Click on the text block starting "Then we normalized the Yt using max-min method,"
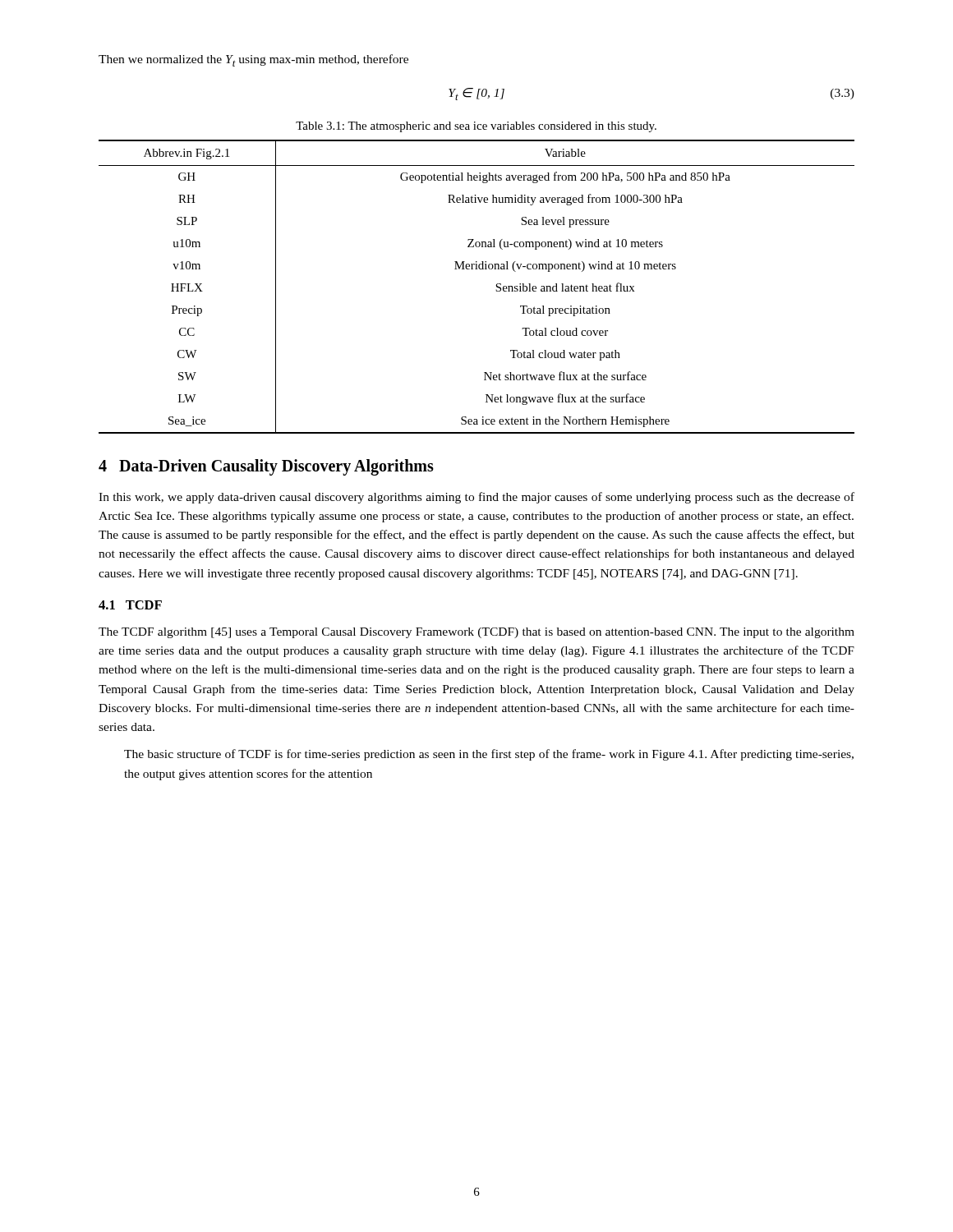 (254, 60)
